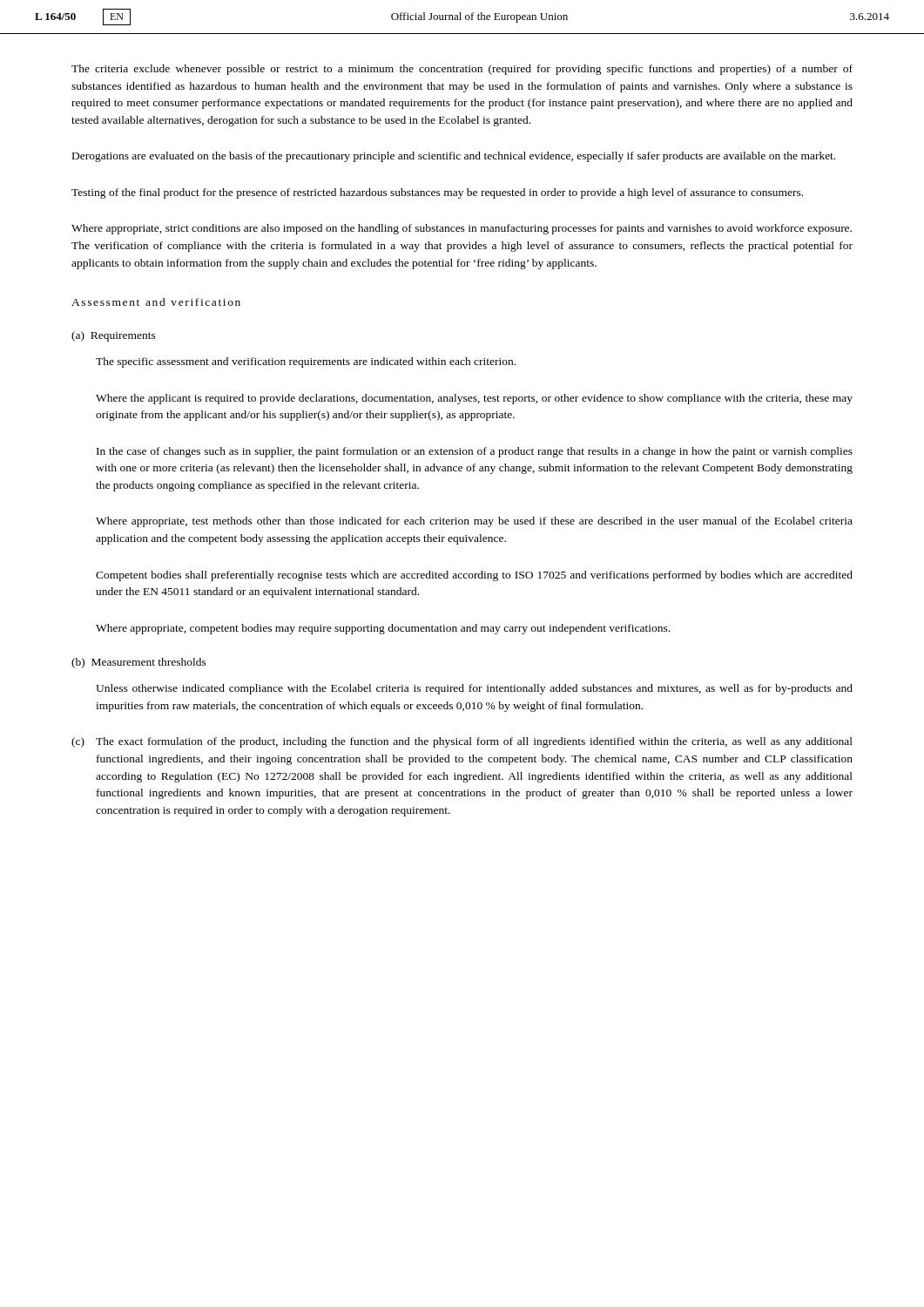Click on the text block that says "Where the applicant is"

[474, 406]
